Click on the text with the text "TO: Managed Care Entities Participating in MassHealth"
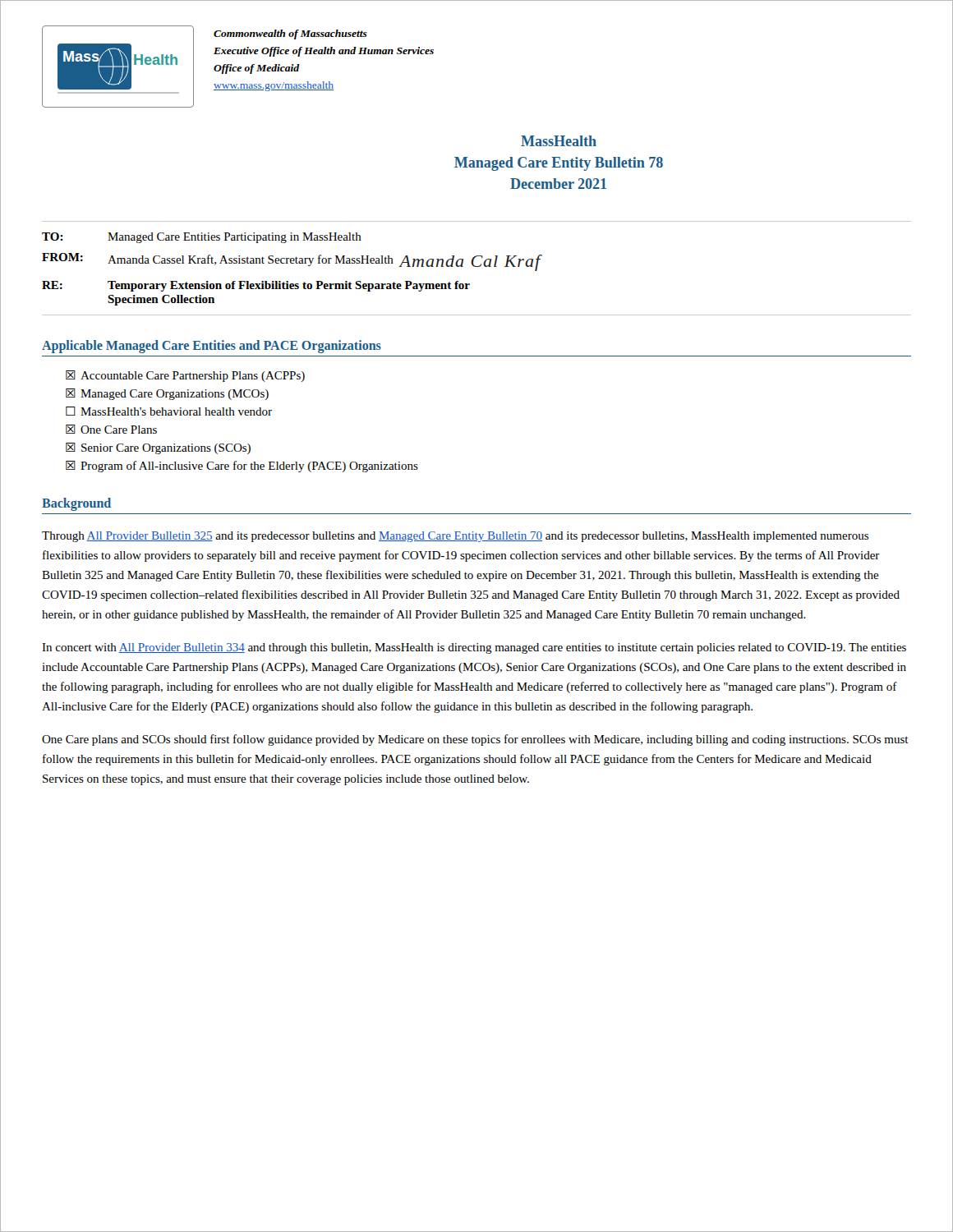This screenshot has height=1232, width=953. 202,238
